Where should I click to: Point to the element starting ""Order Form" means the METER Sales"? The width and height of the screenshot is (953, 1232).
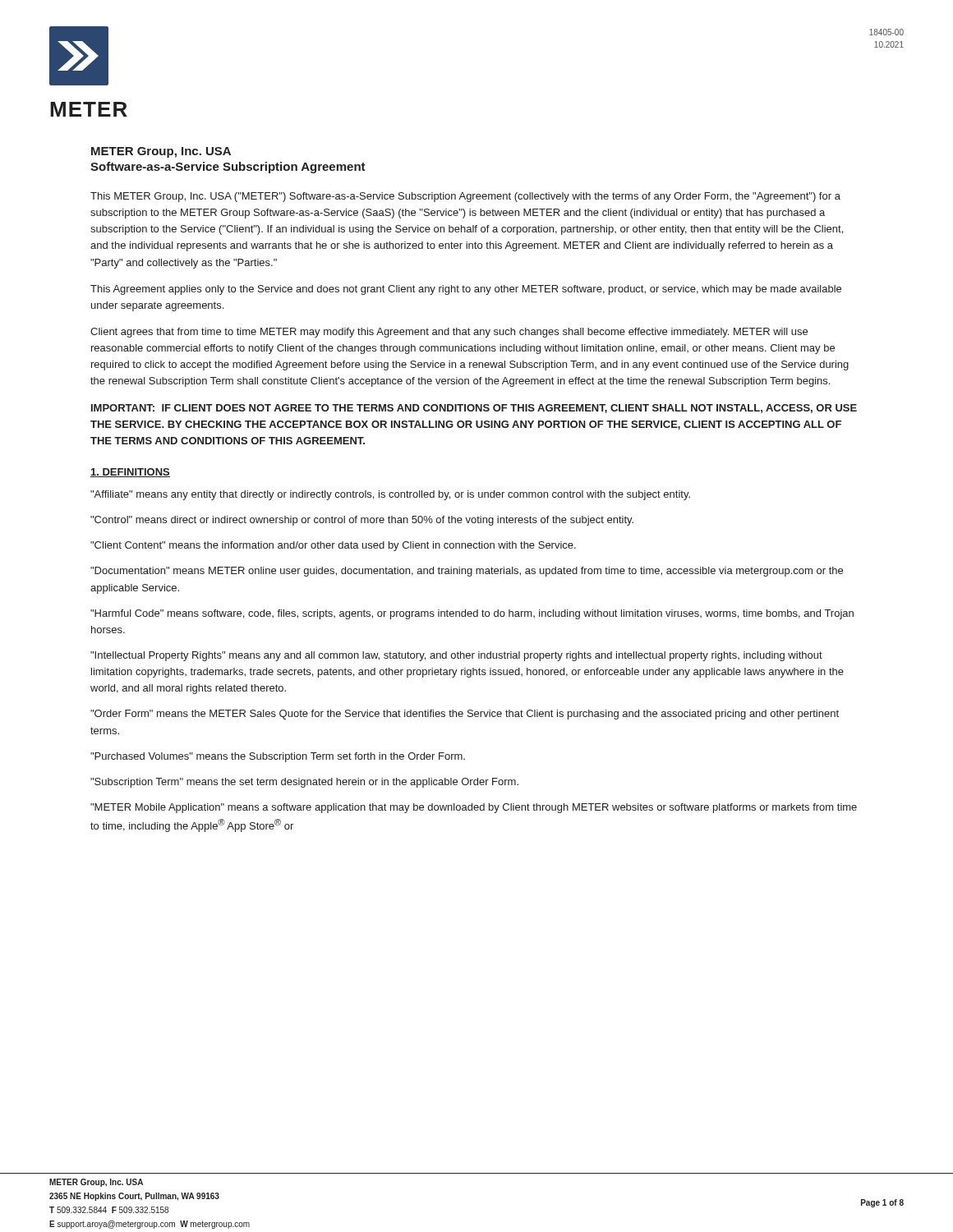pos(465,722)
